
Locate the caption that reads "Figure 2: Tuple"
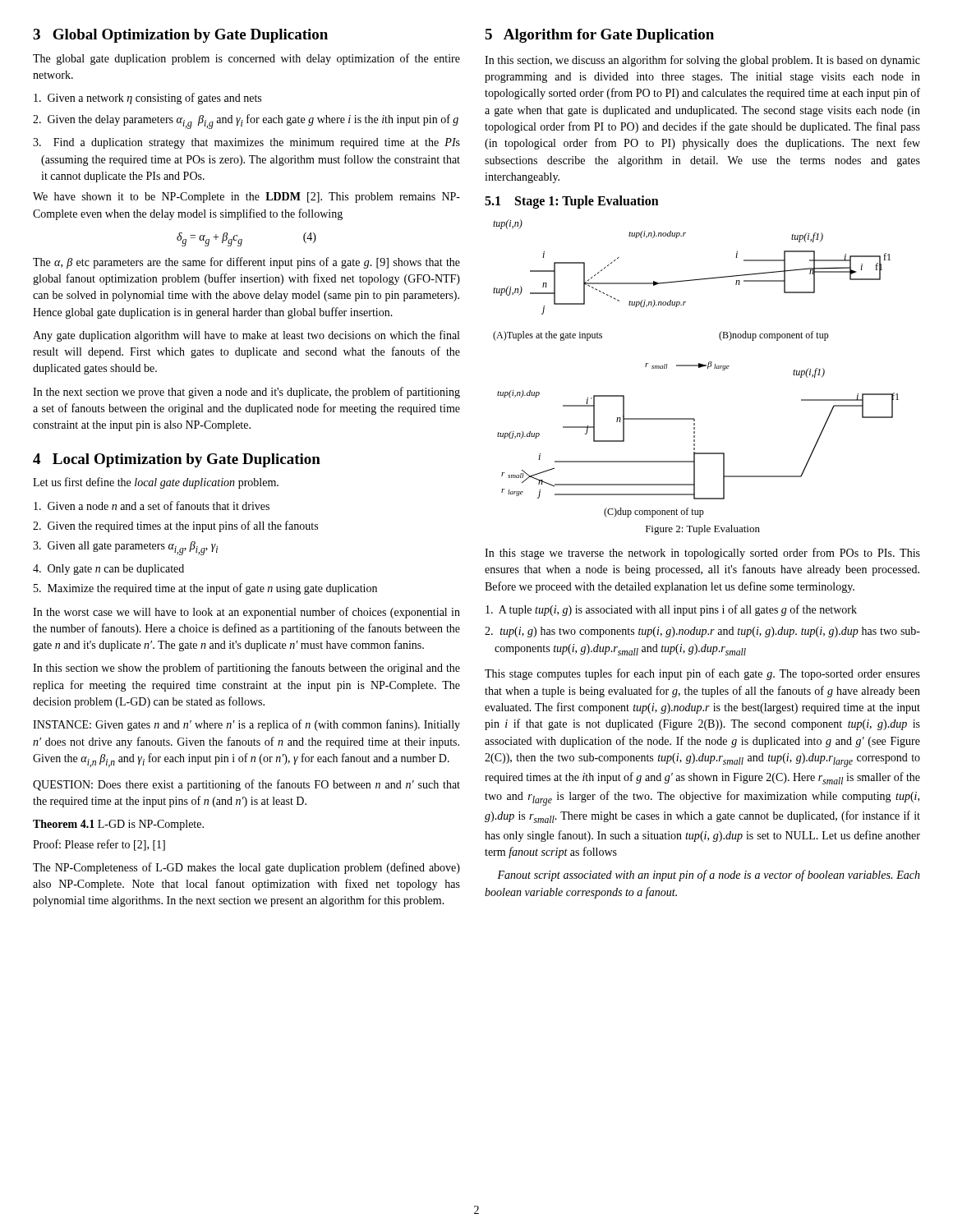click(702, 529)
